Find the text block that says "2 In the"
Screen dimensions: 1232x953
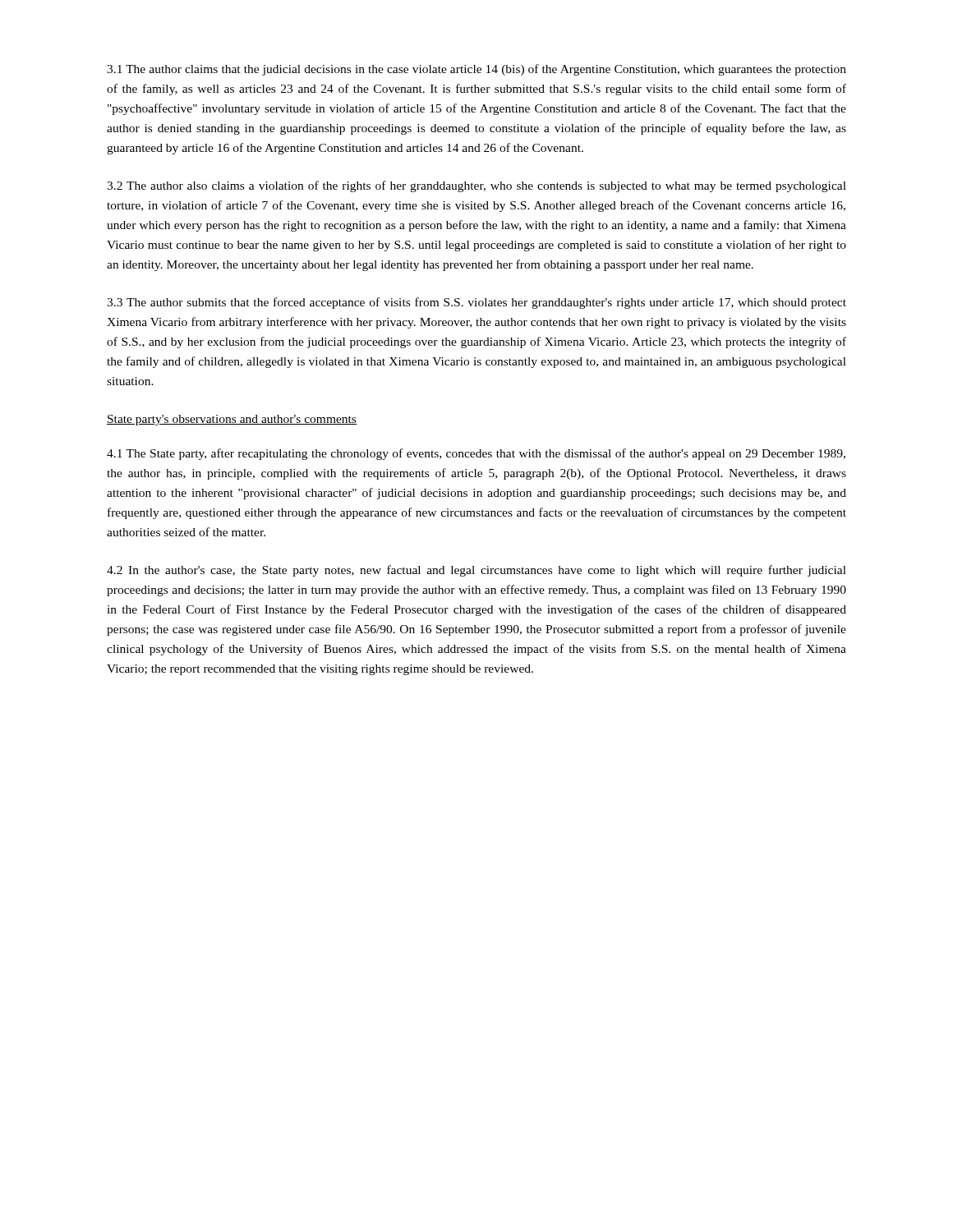coord(476,619)
